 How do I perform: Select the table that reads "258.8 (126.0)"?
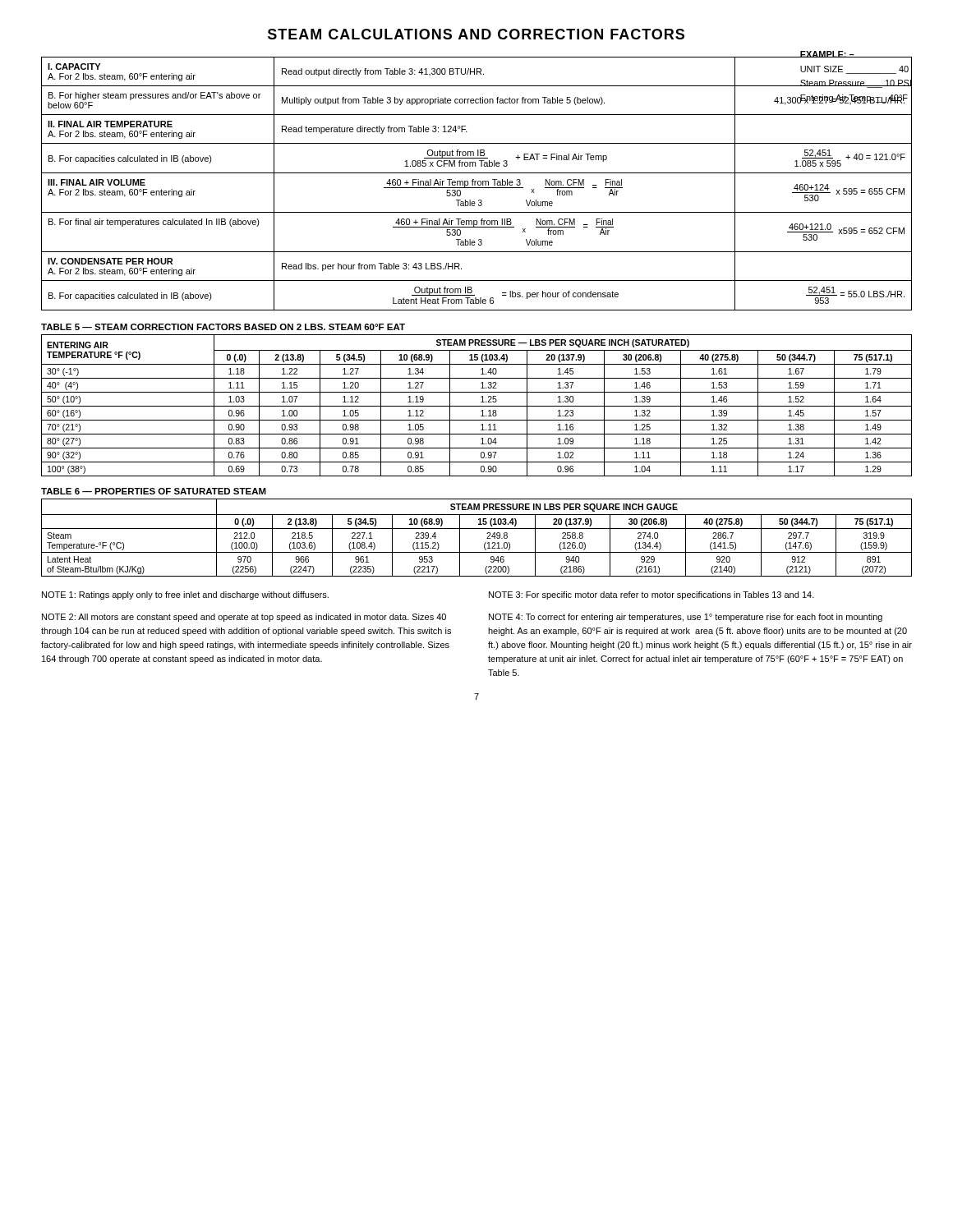(x=476, y=538)
